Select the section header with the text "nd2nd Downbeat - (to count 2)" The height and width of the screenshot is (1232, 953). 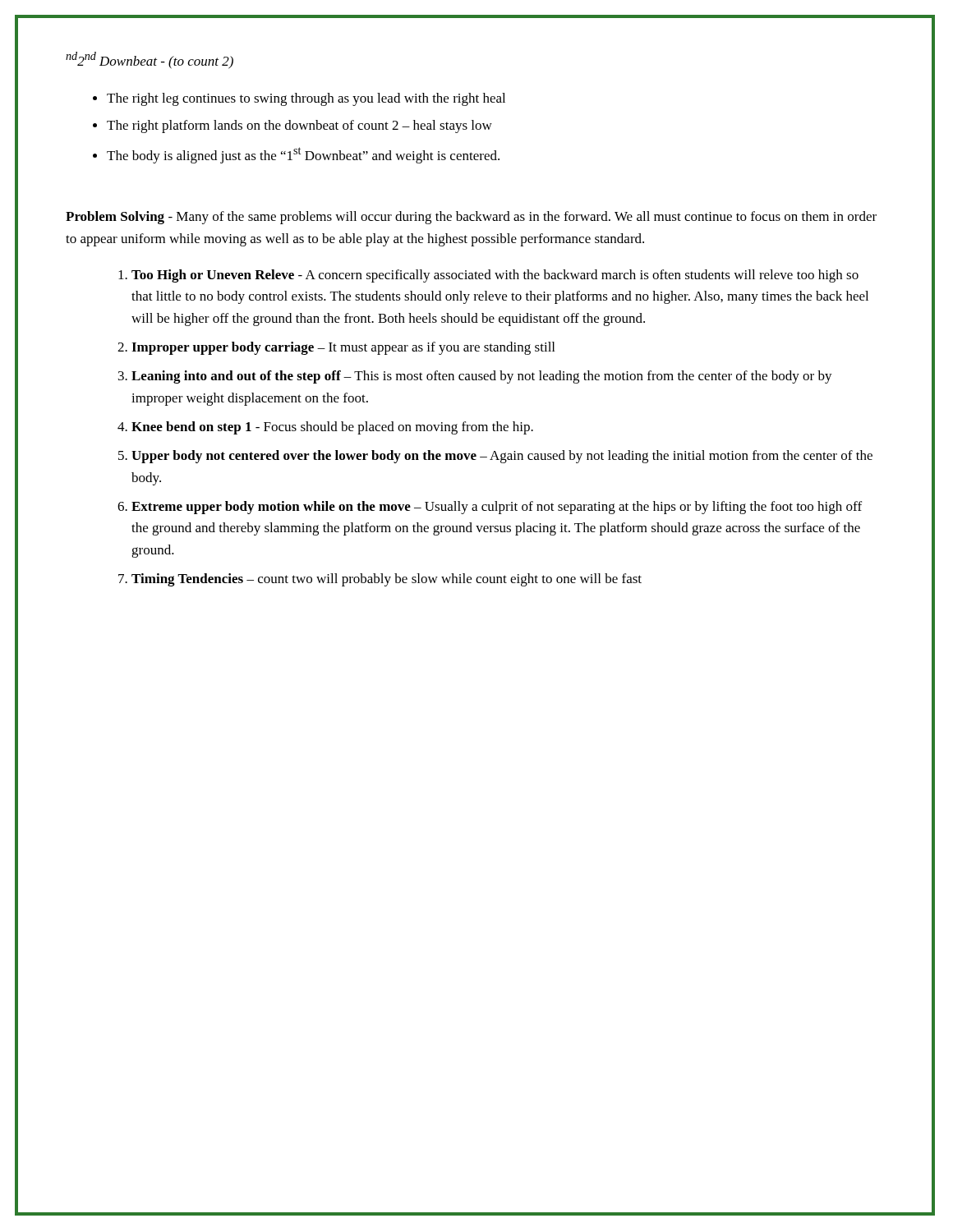150,59
